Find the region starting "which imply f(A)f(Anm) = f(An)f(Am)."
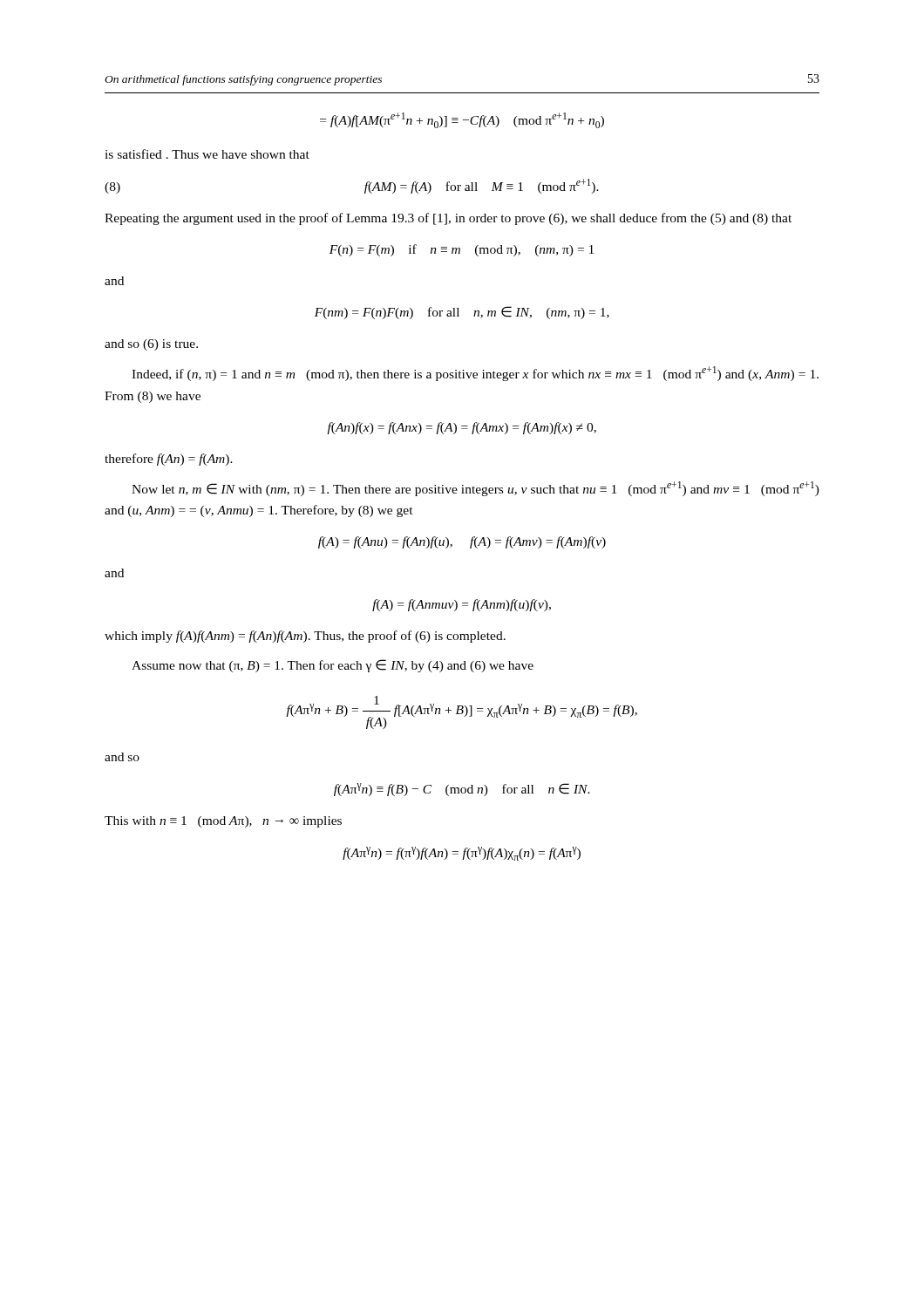The width and height of the screenshot is (924, 1308). pos(305,635)
